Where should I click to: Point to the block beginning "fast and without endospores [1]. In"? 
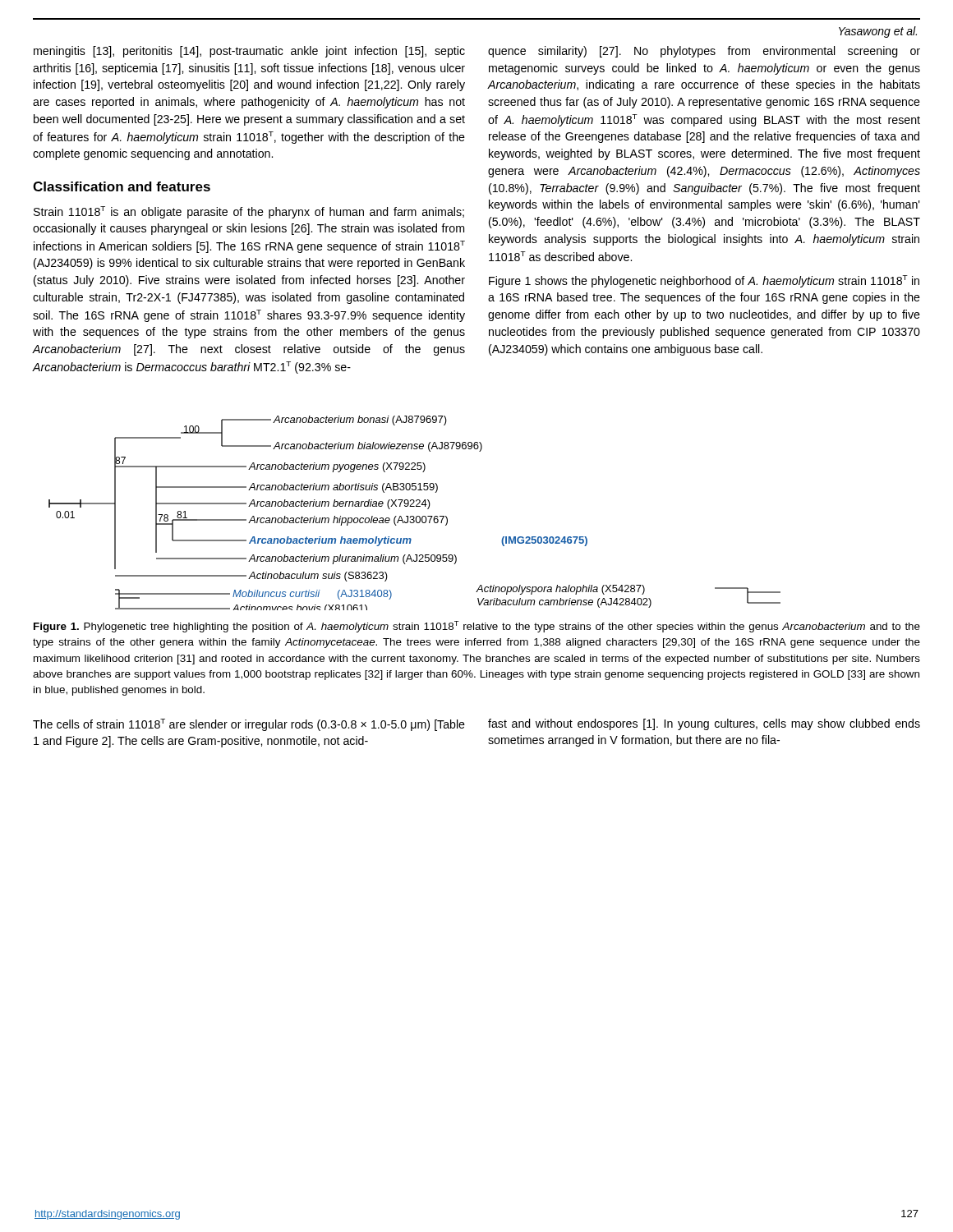coord(704,732)
